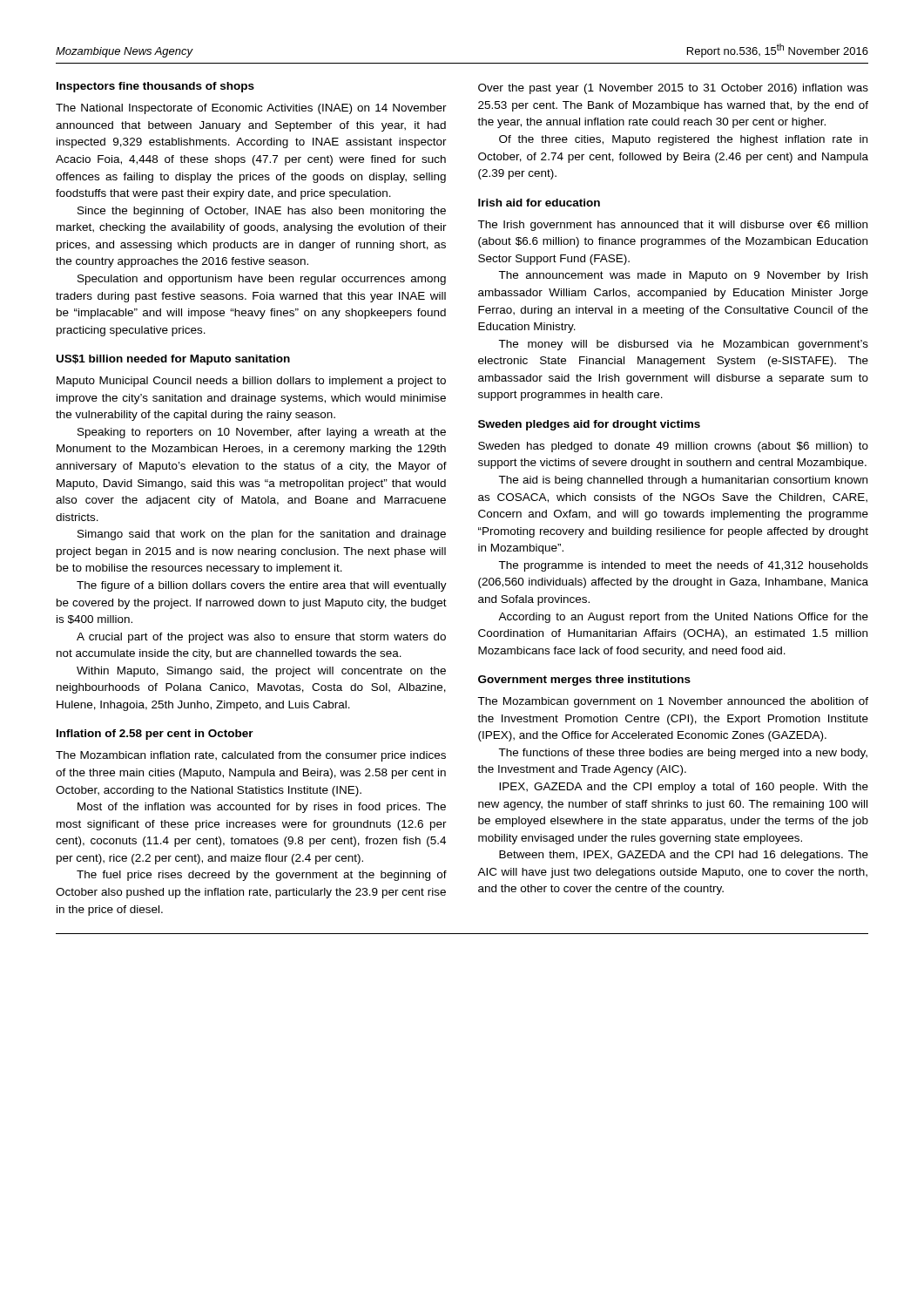Click the section header that begins "Inspectors fine thousands of"

(155, 86)
